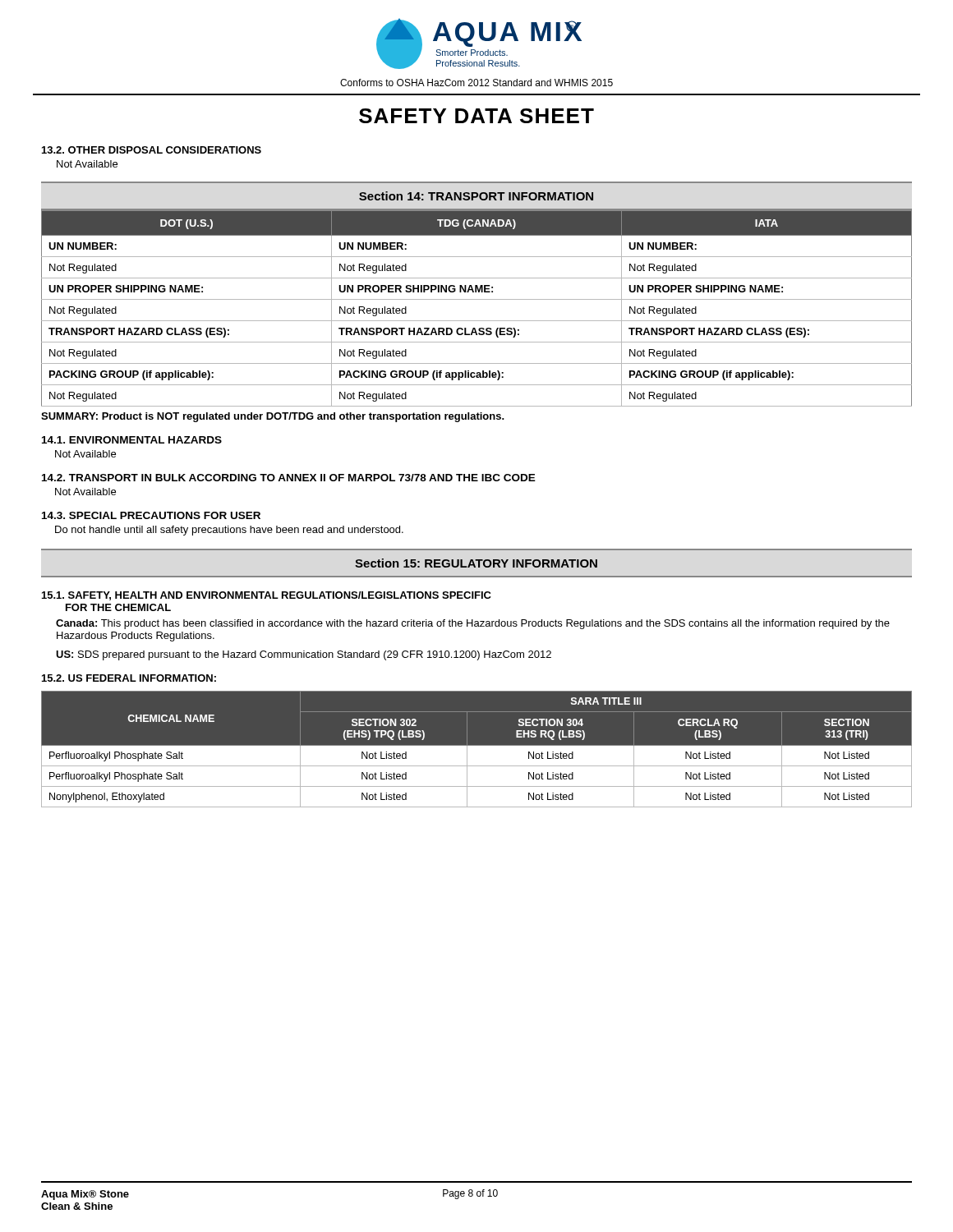Click the section header that begins "14.3. SPECIAL PRECAUTIONS"
The image size is (953, 1232).
click(151, 515)
